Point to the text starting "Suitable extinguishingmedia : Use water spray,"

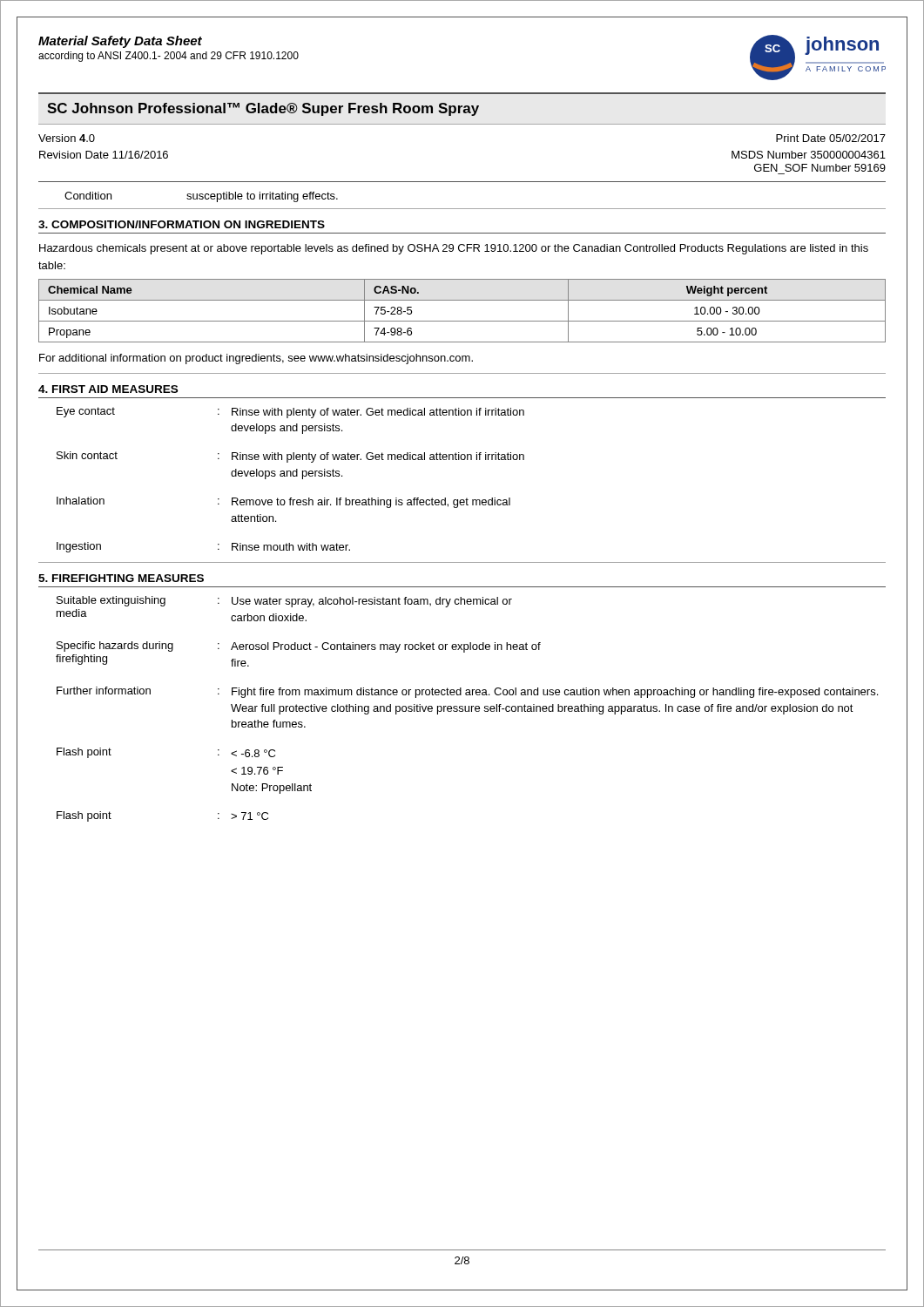(462, 610)
